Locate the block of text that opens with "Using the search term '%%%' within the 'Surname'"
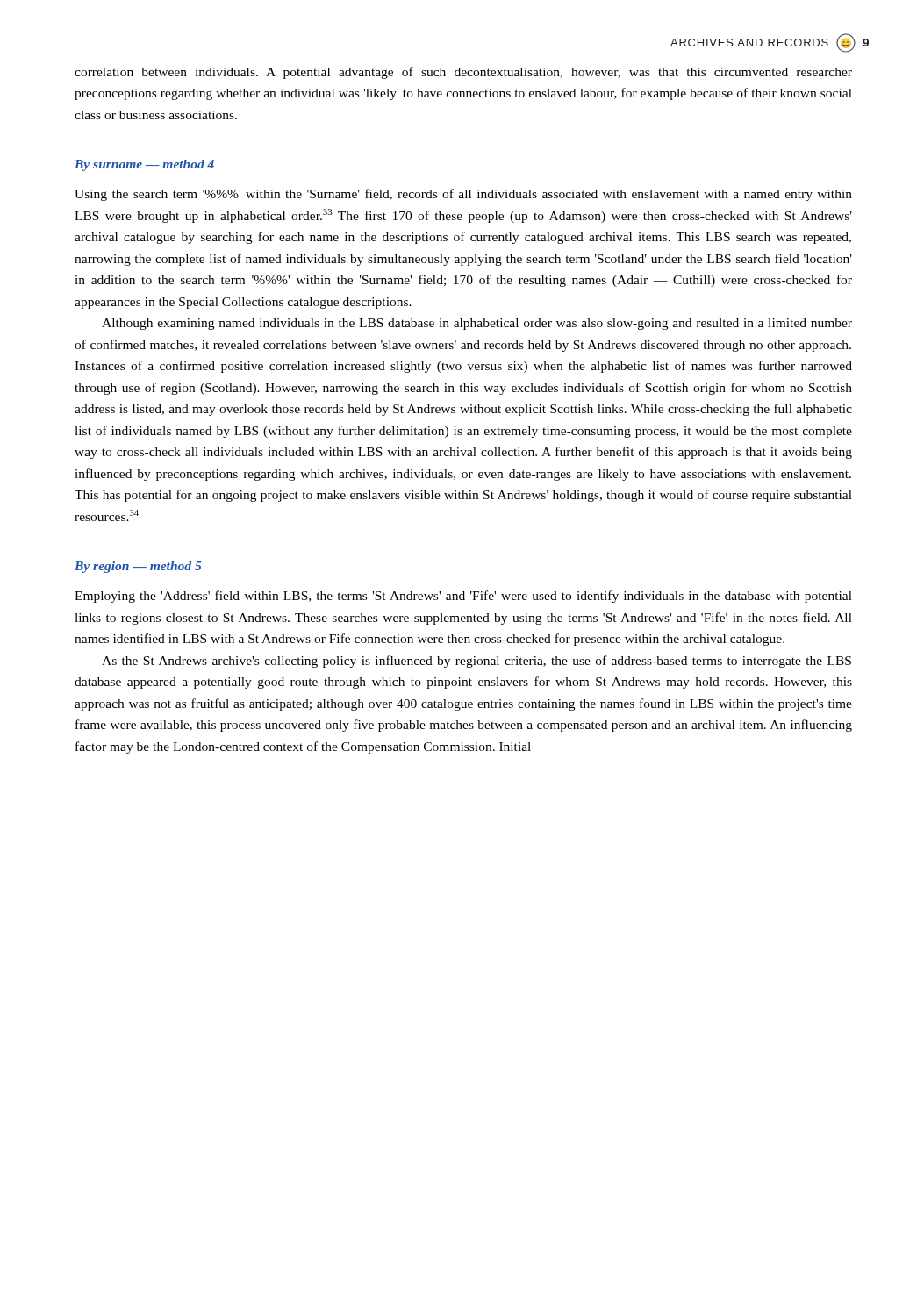Viewport: 924px width, 1316px height. coord(463,356)
